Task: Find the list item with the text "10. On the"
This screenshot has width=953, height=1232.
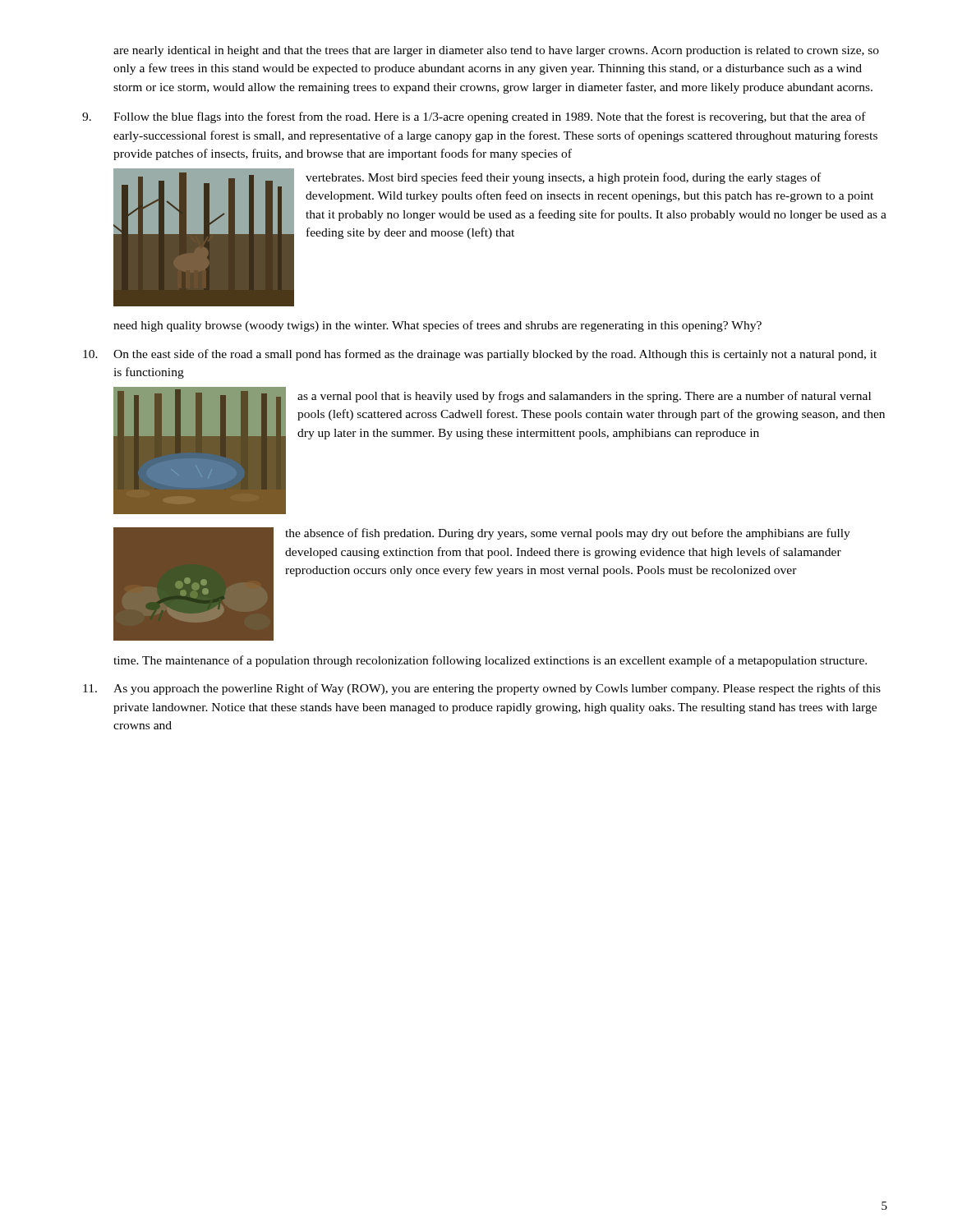Action: [x=480, y=355]
